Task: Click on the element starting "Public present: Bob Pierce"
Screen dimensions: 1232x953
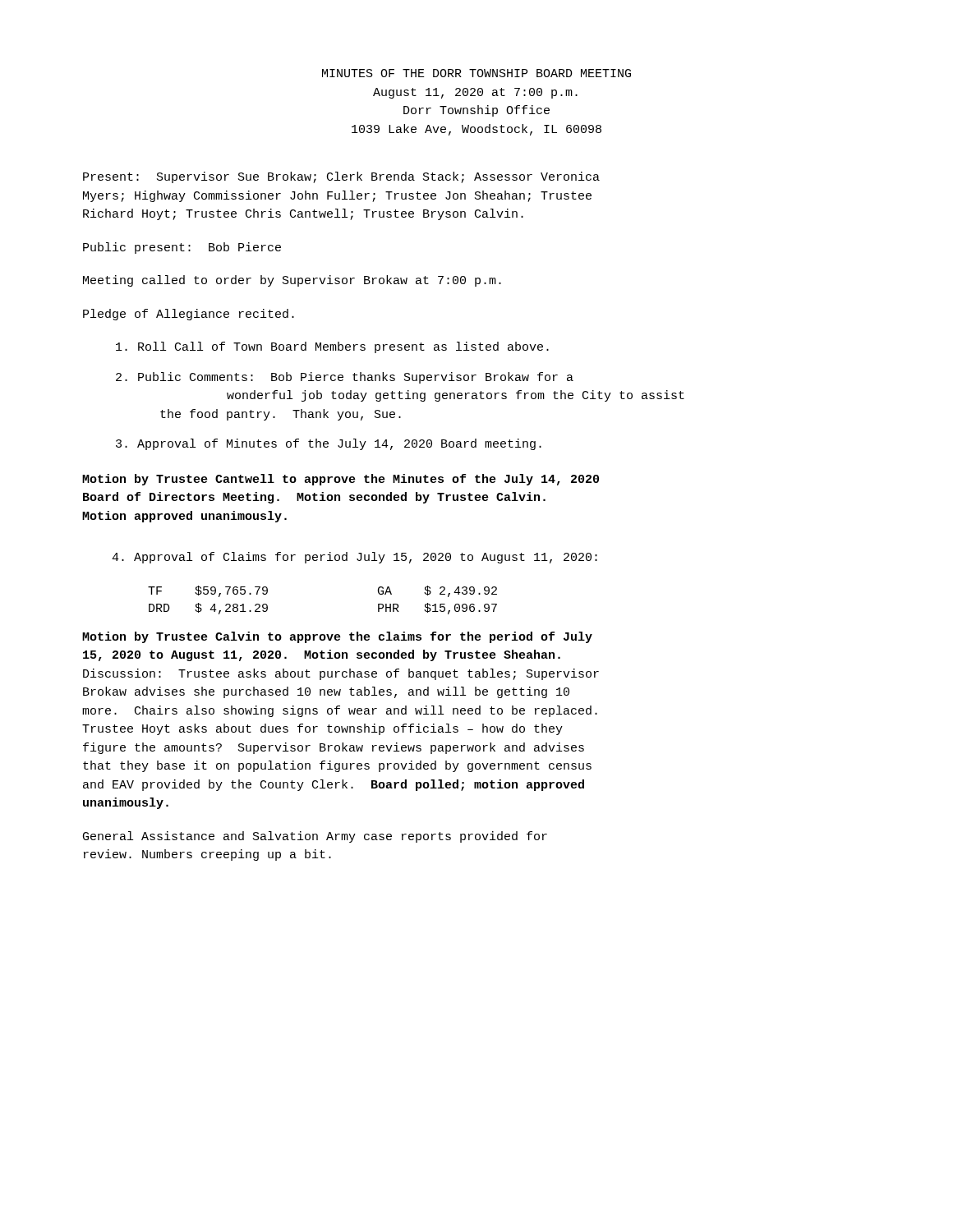Action: click(182, 248)
